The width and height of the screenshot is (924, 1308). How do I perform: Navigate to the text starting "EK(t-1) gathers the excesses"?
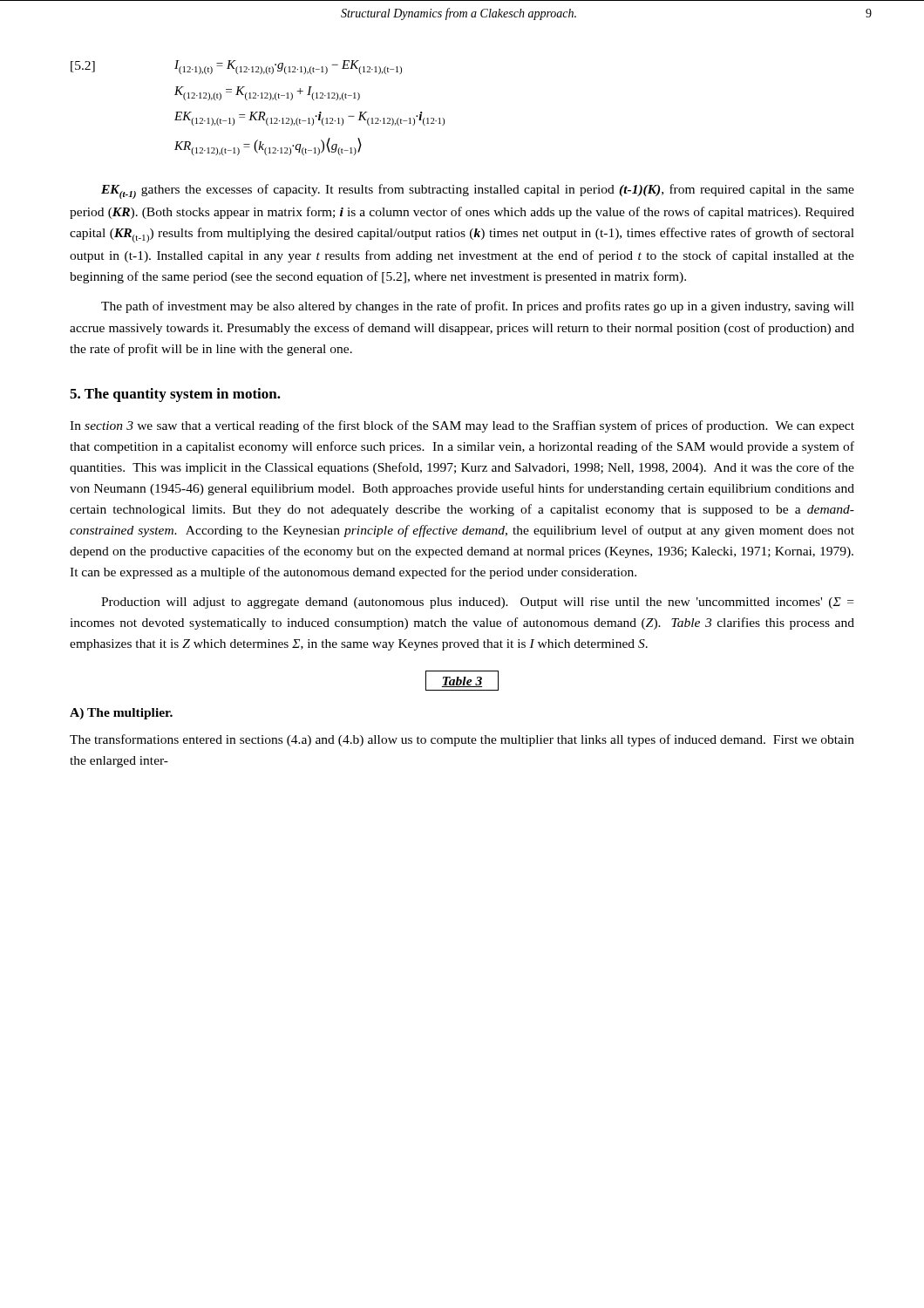462,233
